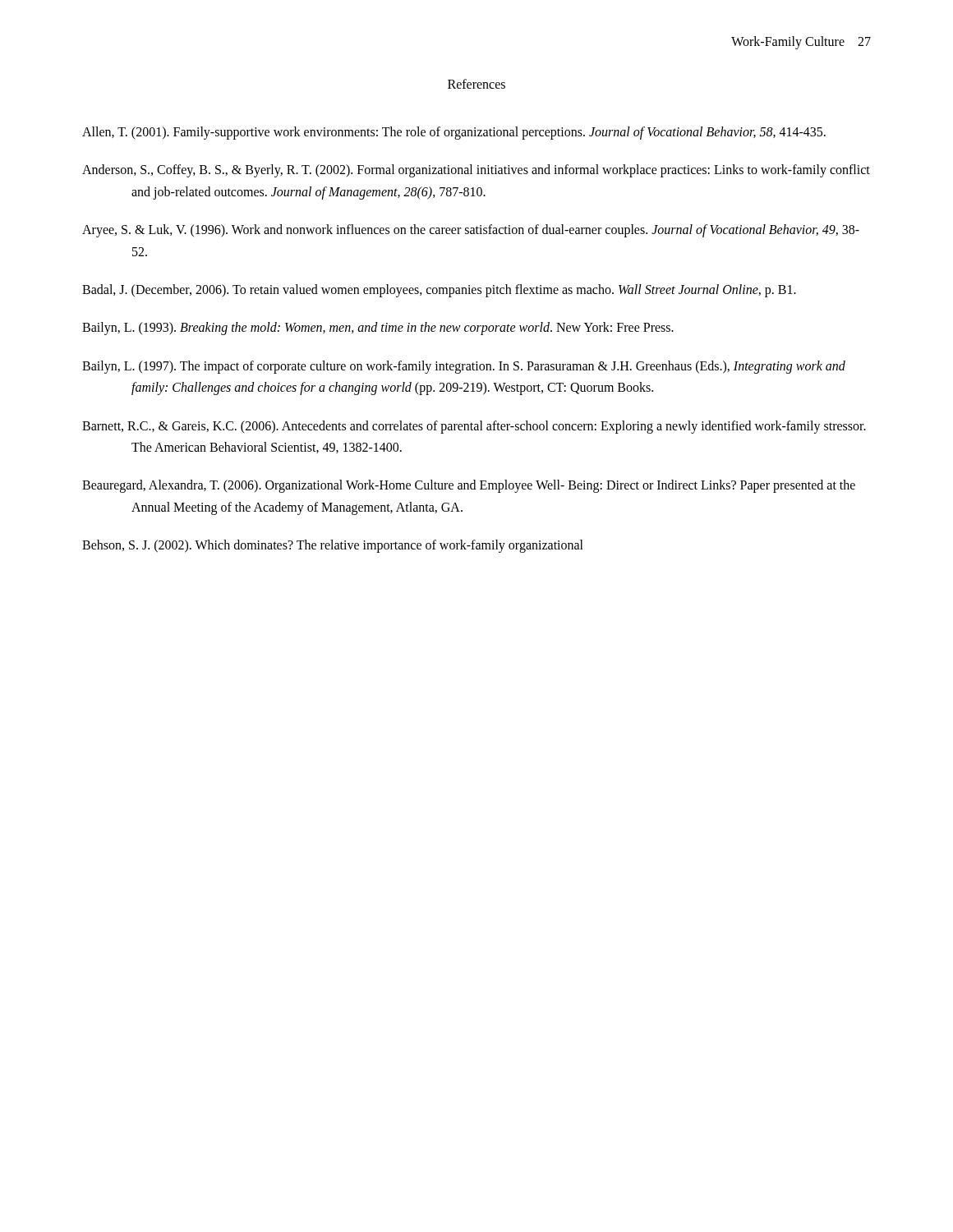Select the passage starting "Beauregard, Alexandra, T. (2006). Organizational"
Viewport: 953px width, 1232px height.
[469, 496]
